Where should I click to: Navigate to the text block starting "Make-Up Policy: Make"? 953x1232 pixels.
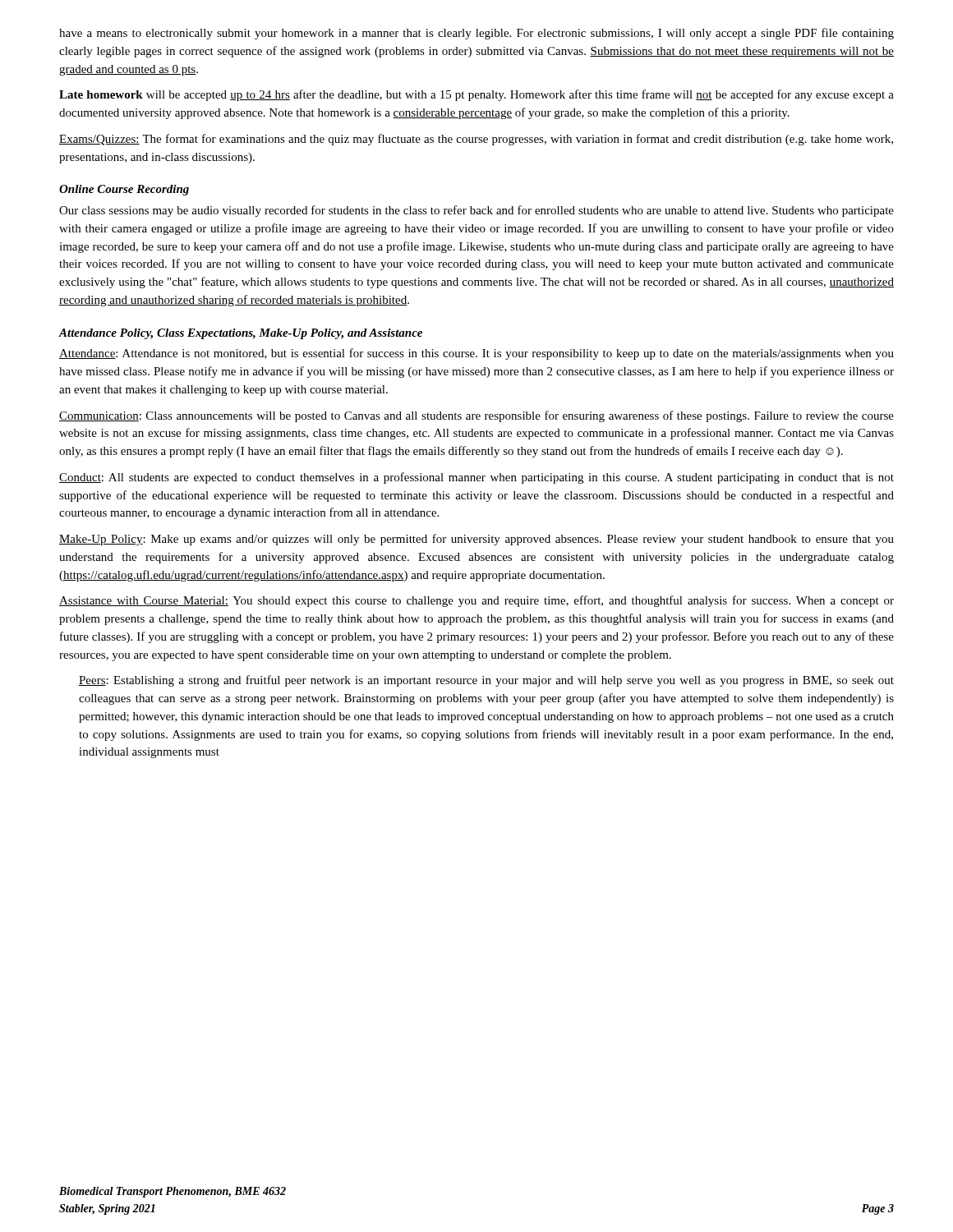point(476,557)
